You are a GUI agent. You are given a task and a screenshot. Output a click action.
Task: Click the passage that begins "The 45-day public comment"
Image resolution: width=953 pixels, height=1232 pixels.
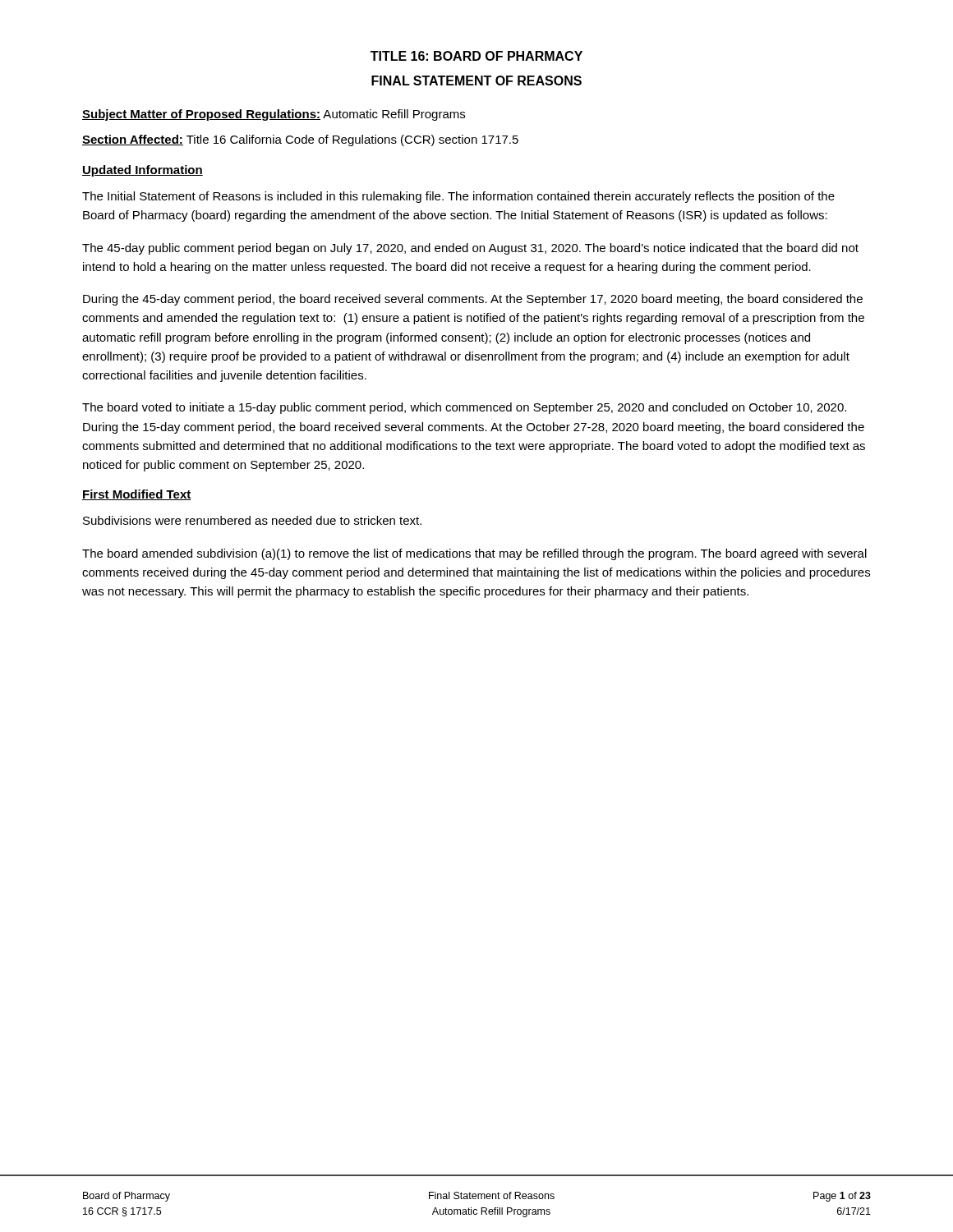click(470, 257)
